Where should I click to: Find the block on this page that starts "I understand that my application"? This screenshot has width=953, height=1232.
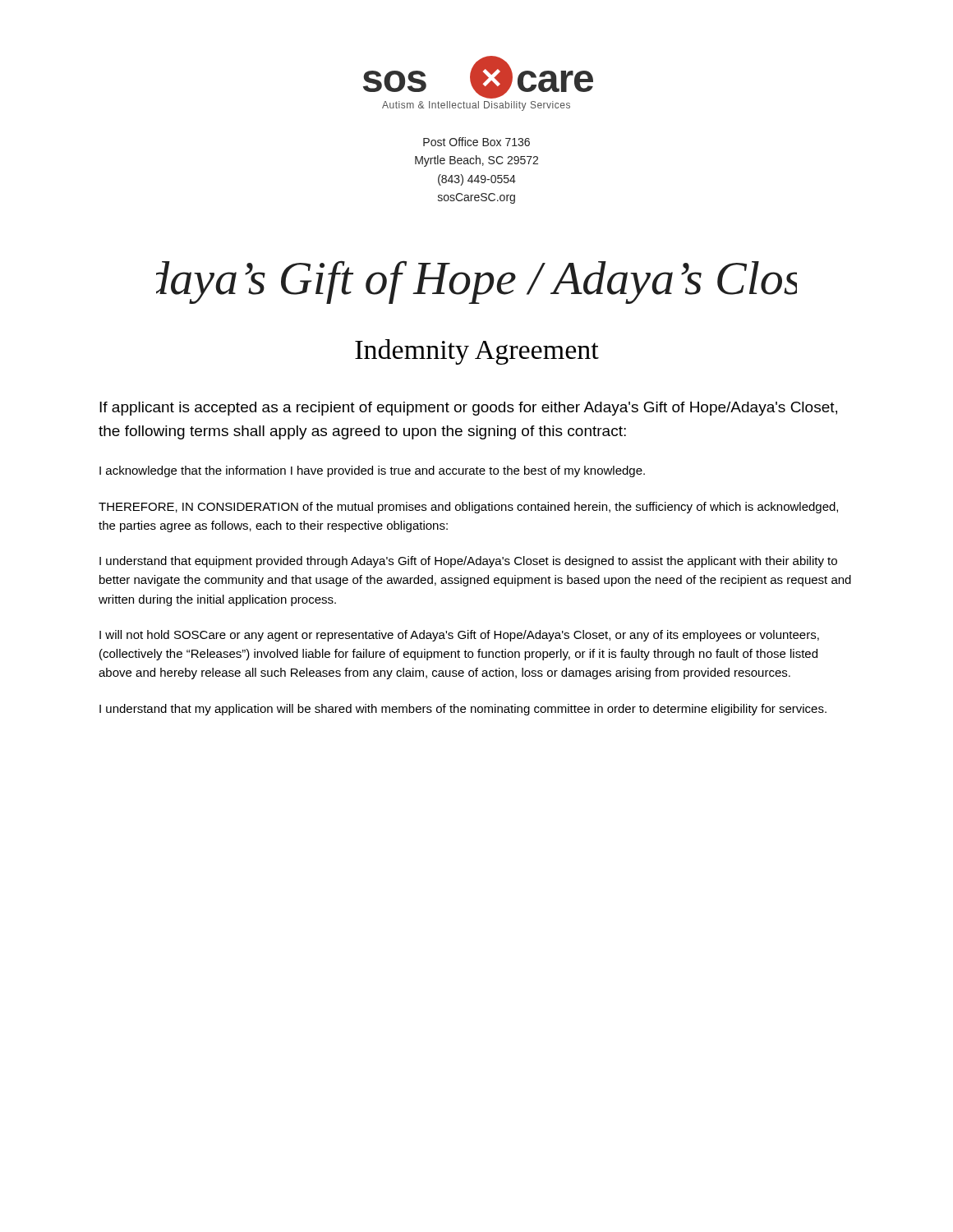click(x=463, y=708)
